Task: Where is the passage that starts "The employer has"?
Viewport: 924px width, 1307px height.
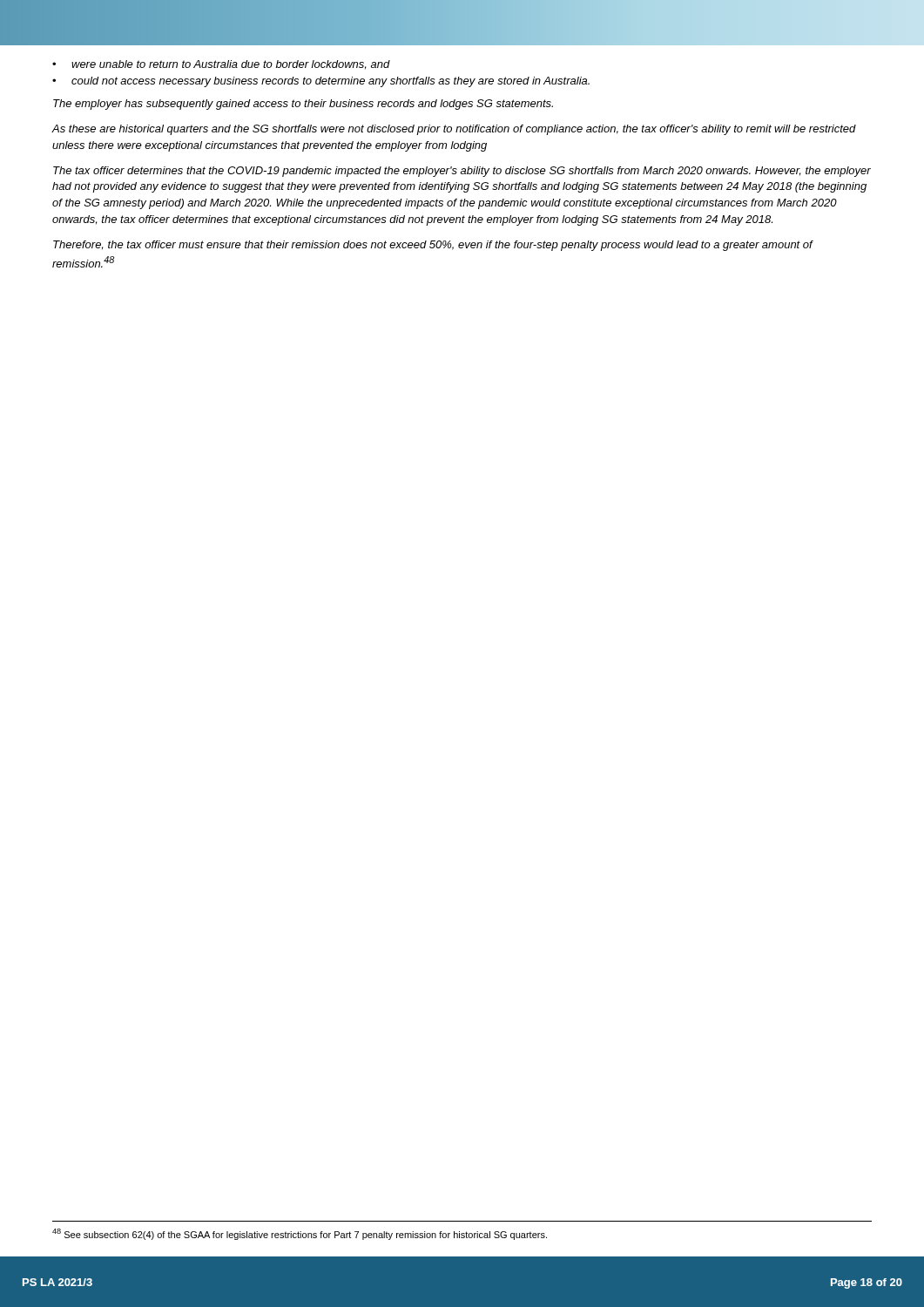Action: (x=303, y=103)
